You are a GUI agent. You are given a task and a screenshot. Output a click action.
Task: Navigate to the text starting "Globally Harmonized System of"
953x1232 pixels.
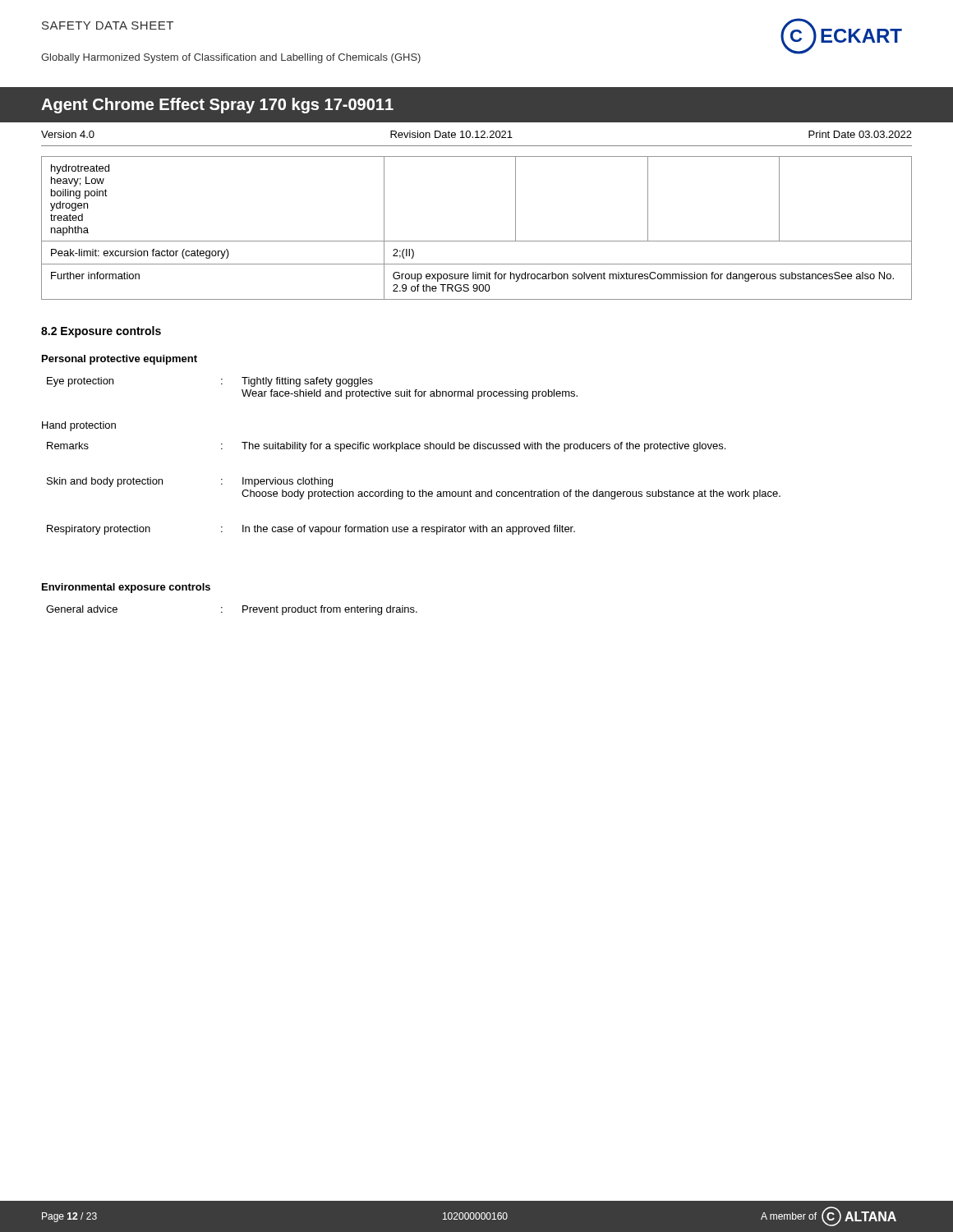click(231, 57)
